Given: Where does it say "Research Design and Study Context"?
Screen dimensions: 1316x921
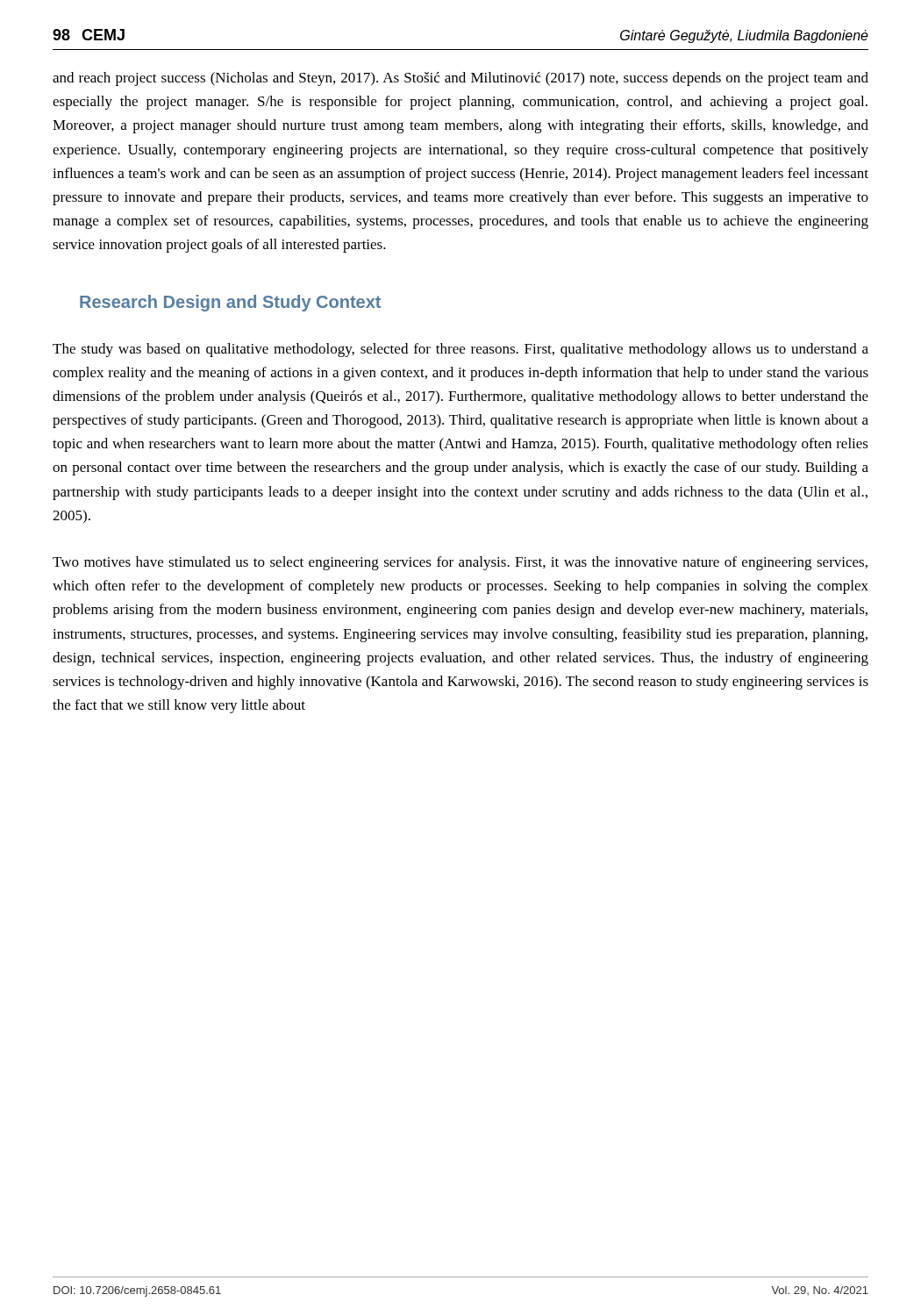Looking at the screenshot, I should click(230, 301).
